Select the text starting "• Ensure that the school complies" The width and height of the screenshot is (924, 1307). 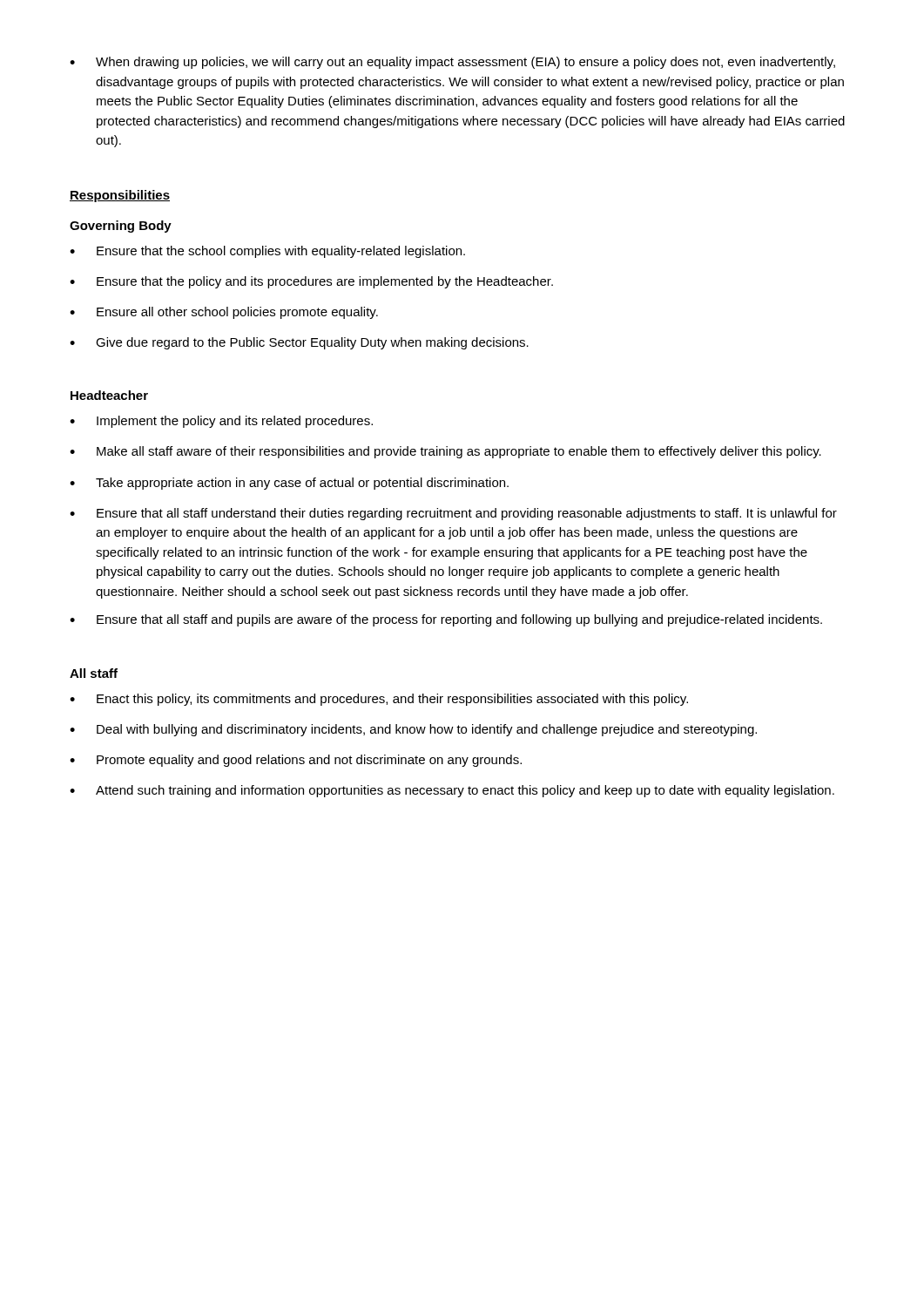point(462,252)
